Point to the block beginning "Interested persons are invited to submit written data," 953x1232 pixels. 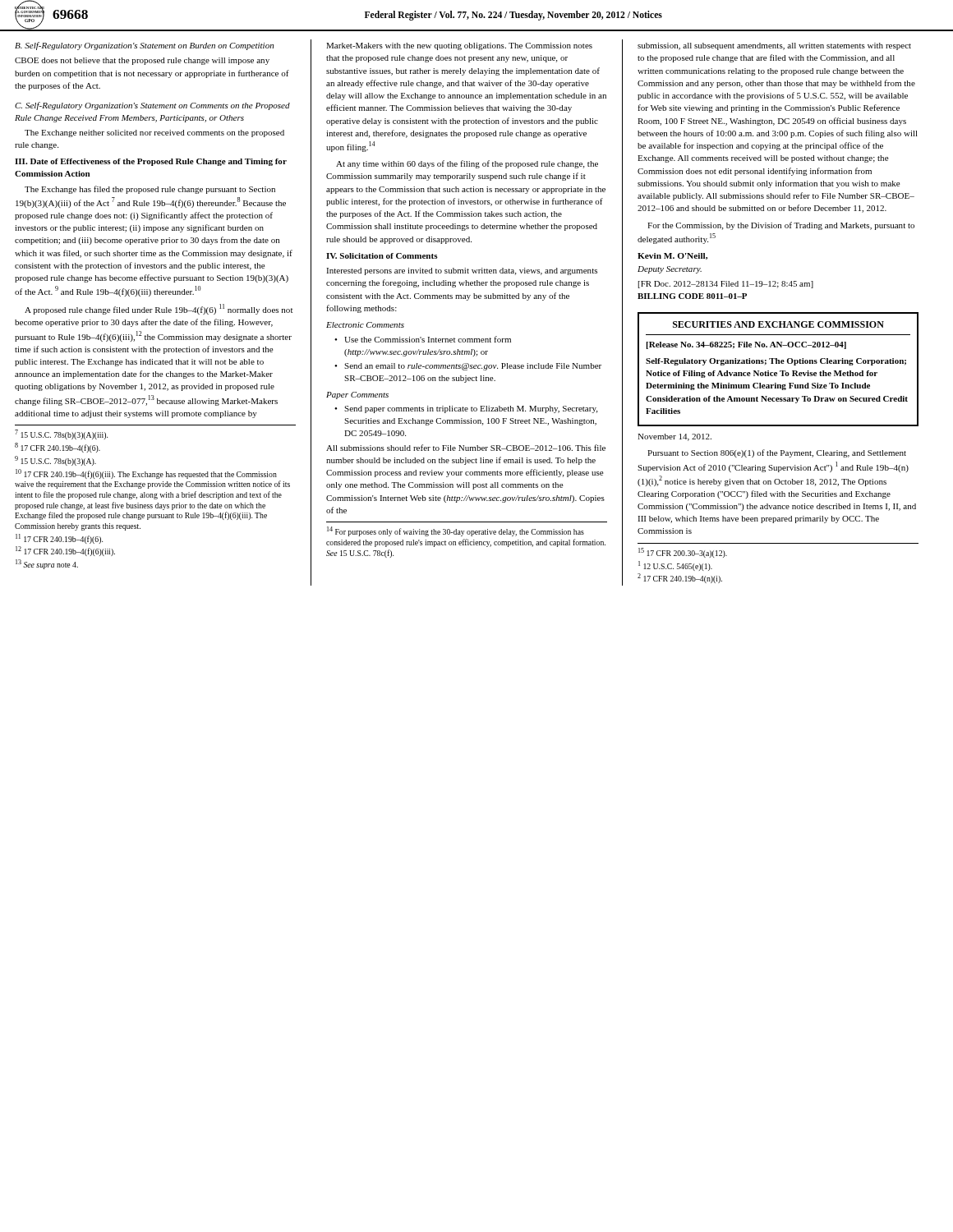467,290
